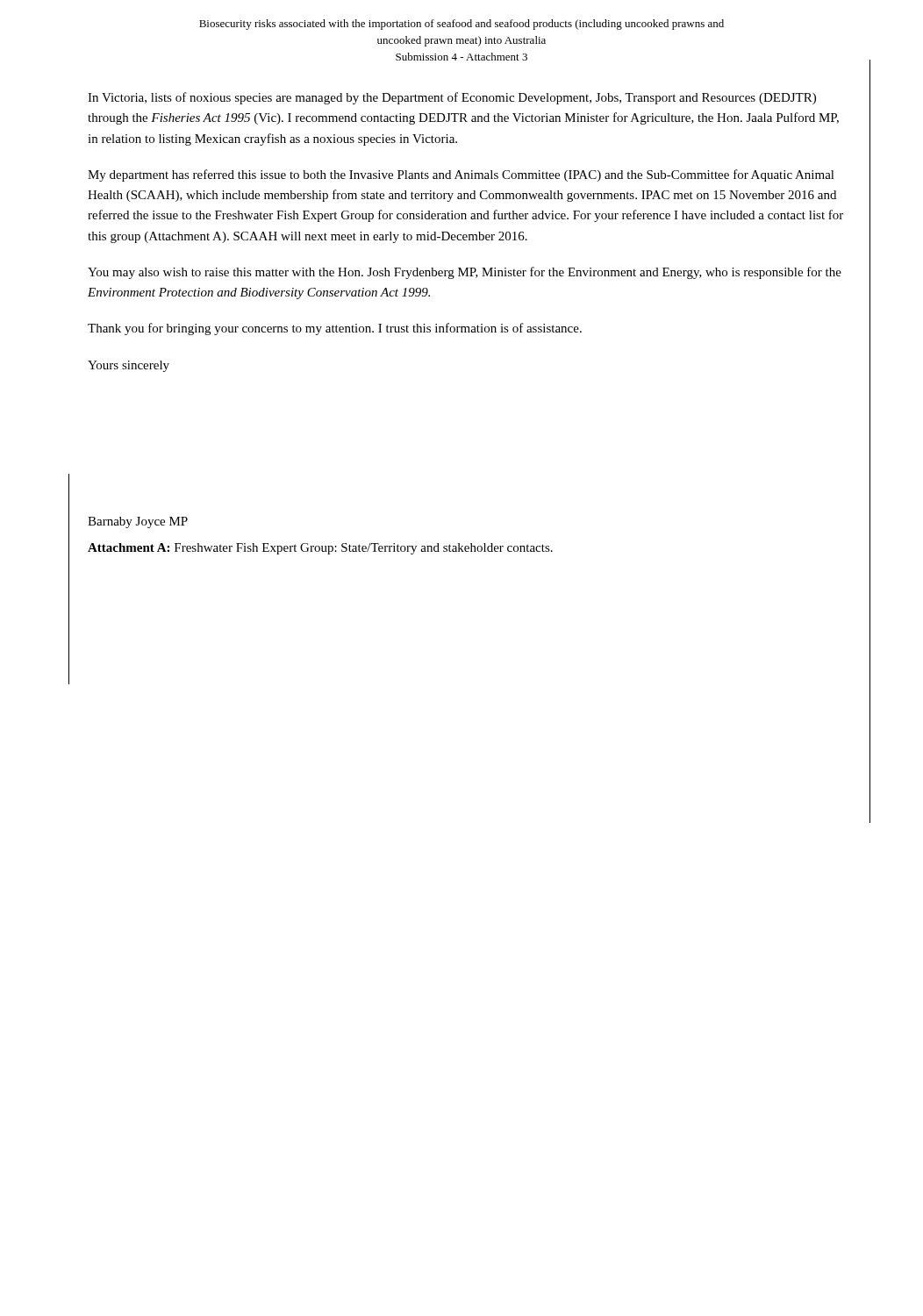This screenshot has width=923, height=1316.
Task: Click on the text that says "Yours sincerely"
Action: click(x=129, y=365)
